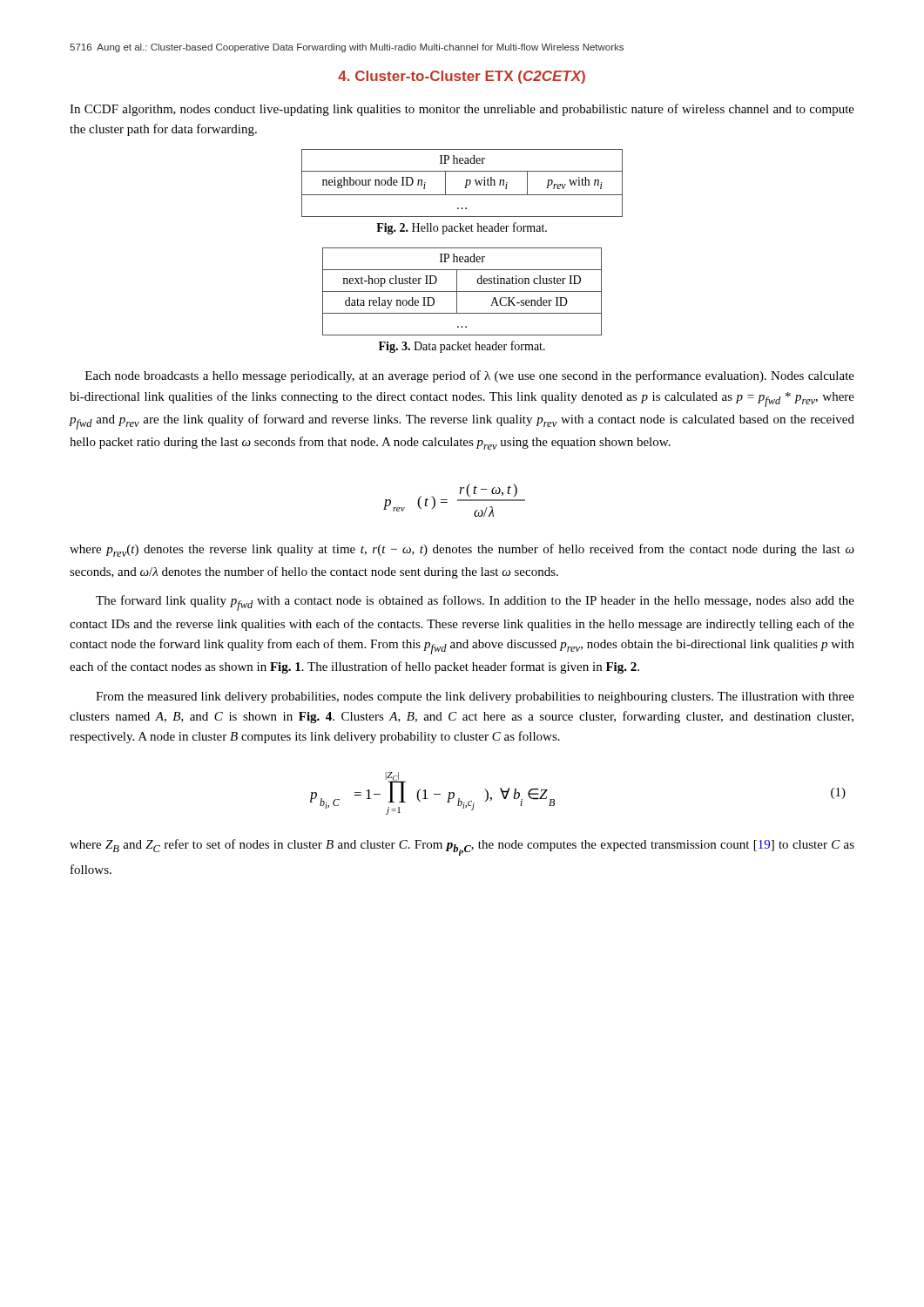Point to the passage starting "where ZB and ZC refer to"
This screenshot has height=1307, width=924.
click(x=462, y=857)
